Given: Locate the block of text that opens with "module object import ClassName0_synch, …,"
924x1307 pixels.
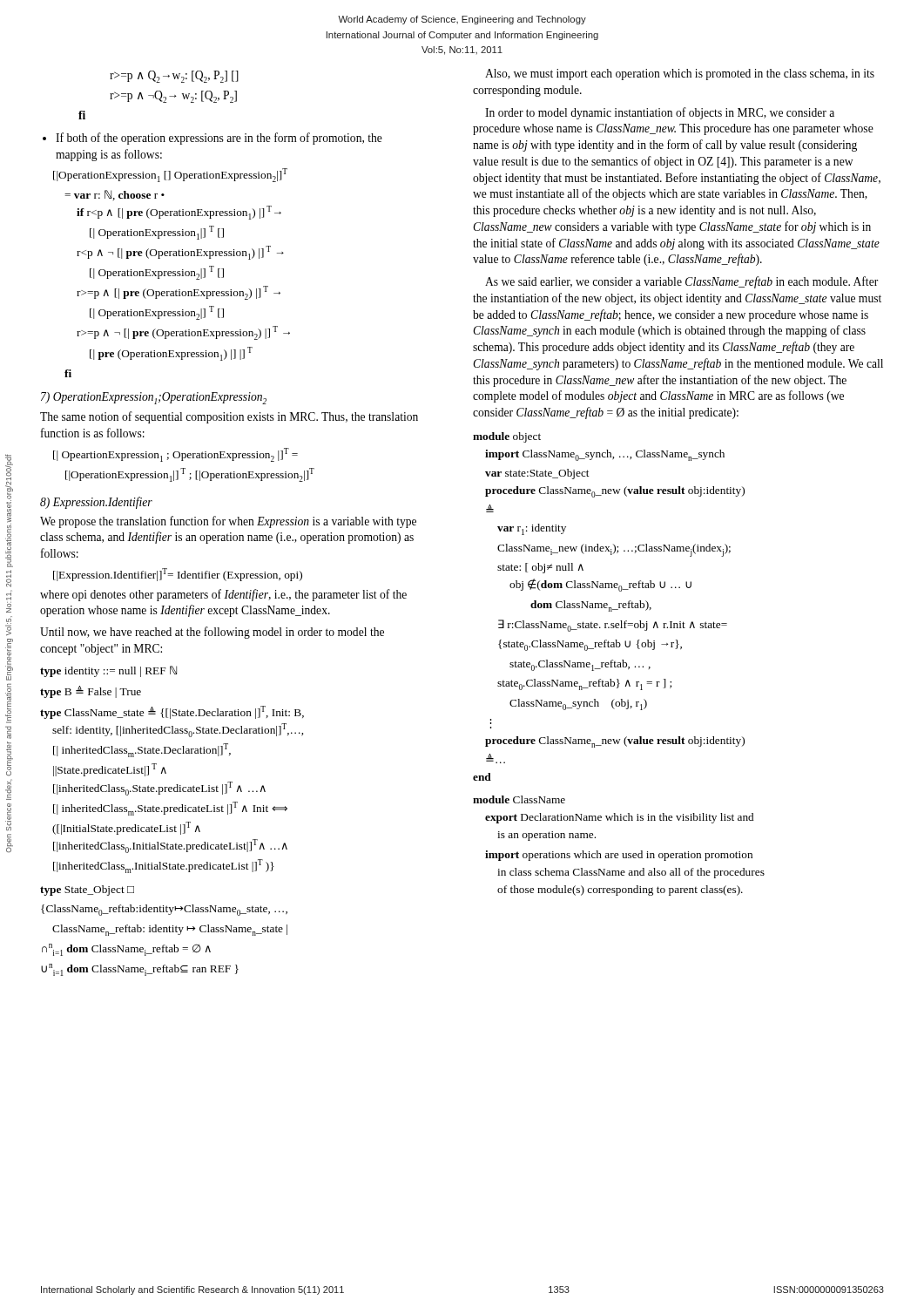Looking at the screenshot, I should [507, 437].
